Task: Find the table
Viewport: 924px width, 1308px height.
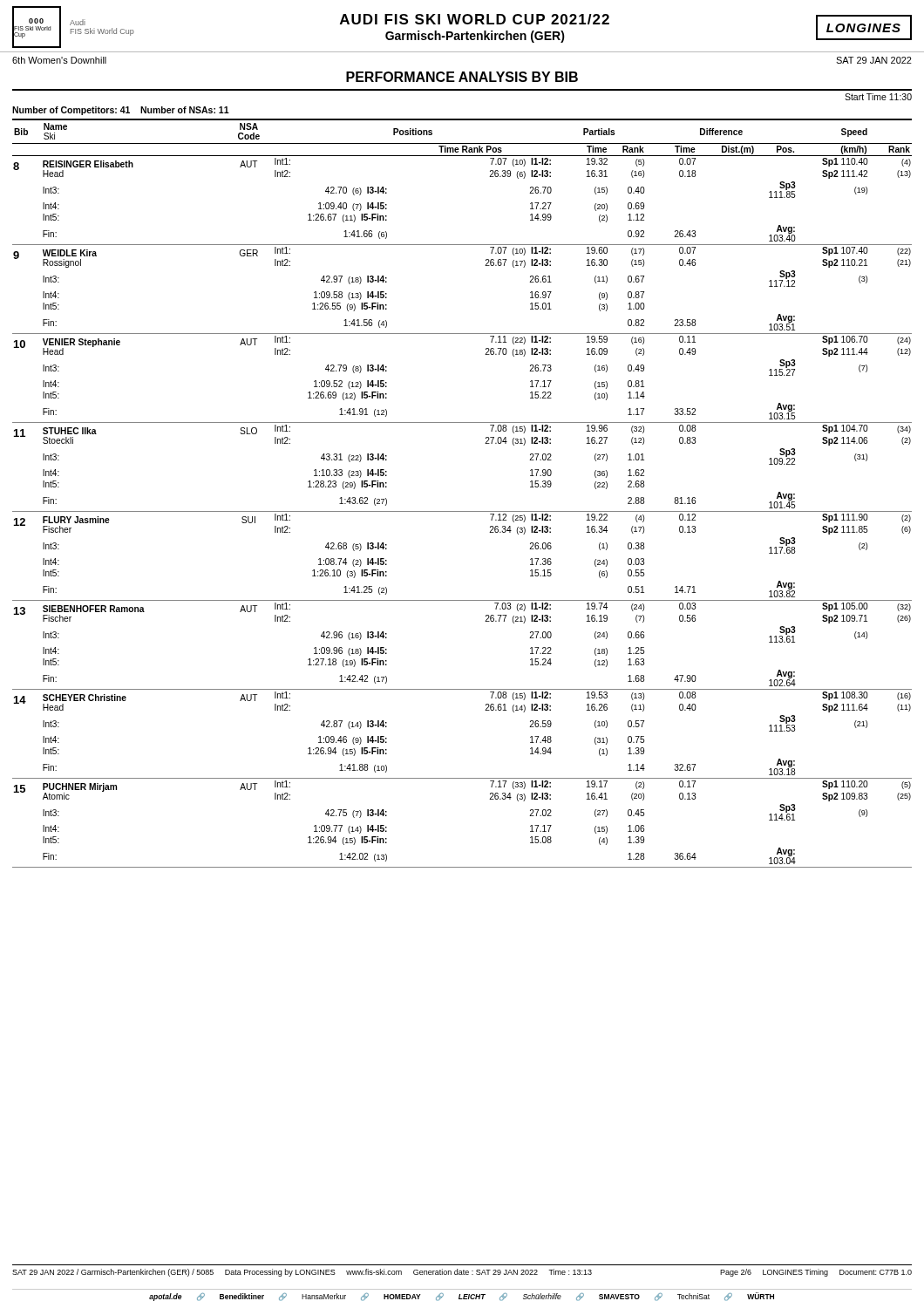Action: [x=462, y=493]
